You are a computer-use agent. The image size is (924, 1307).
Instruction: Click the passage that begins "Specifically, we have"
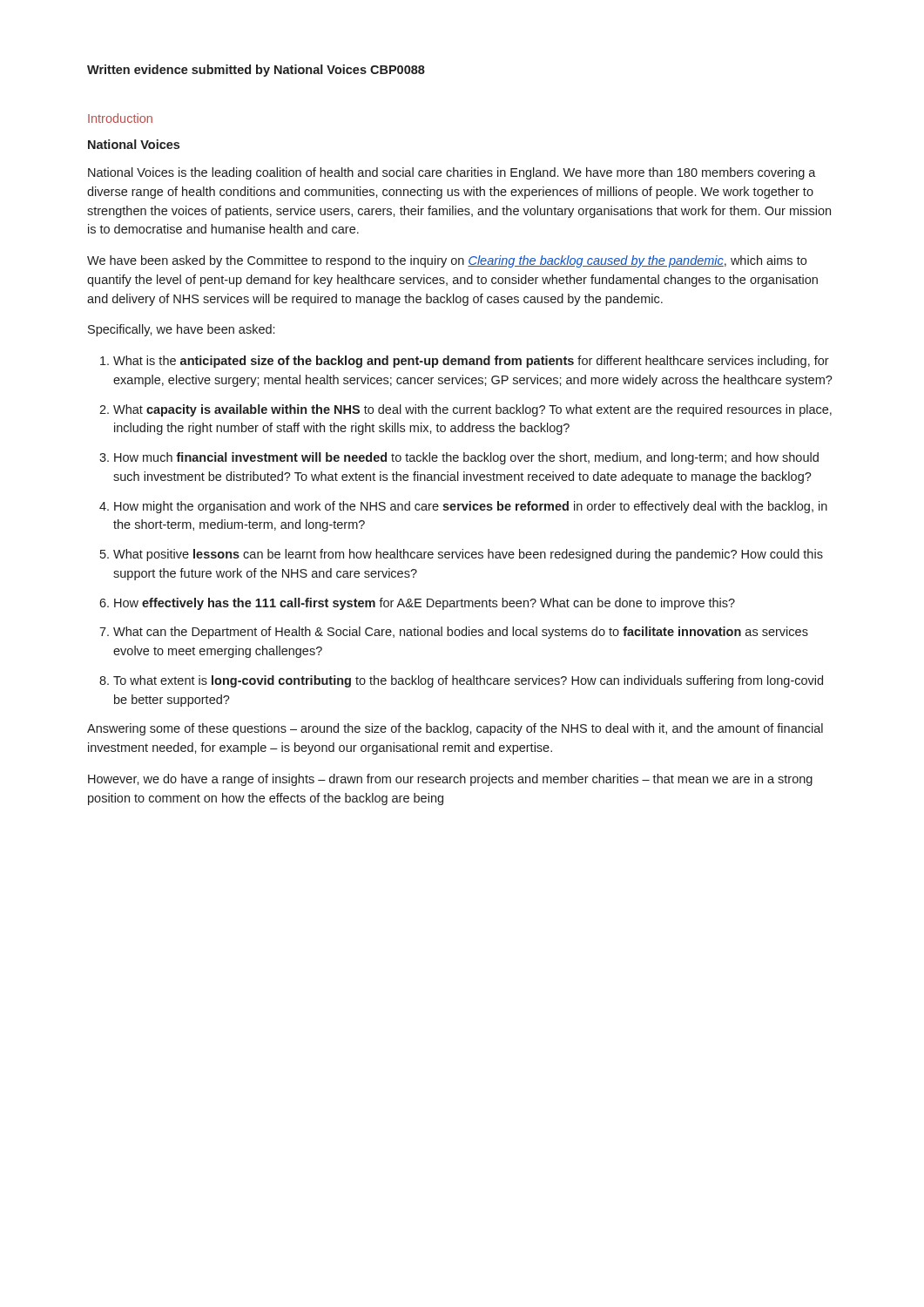click(x=181, y=330)
